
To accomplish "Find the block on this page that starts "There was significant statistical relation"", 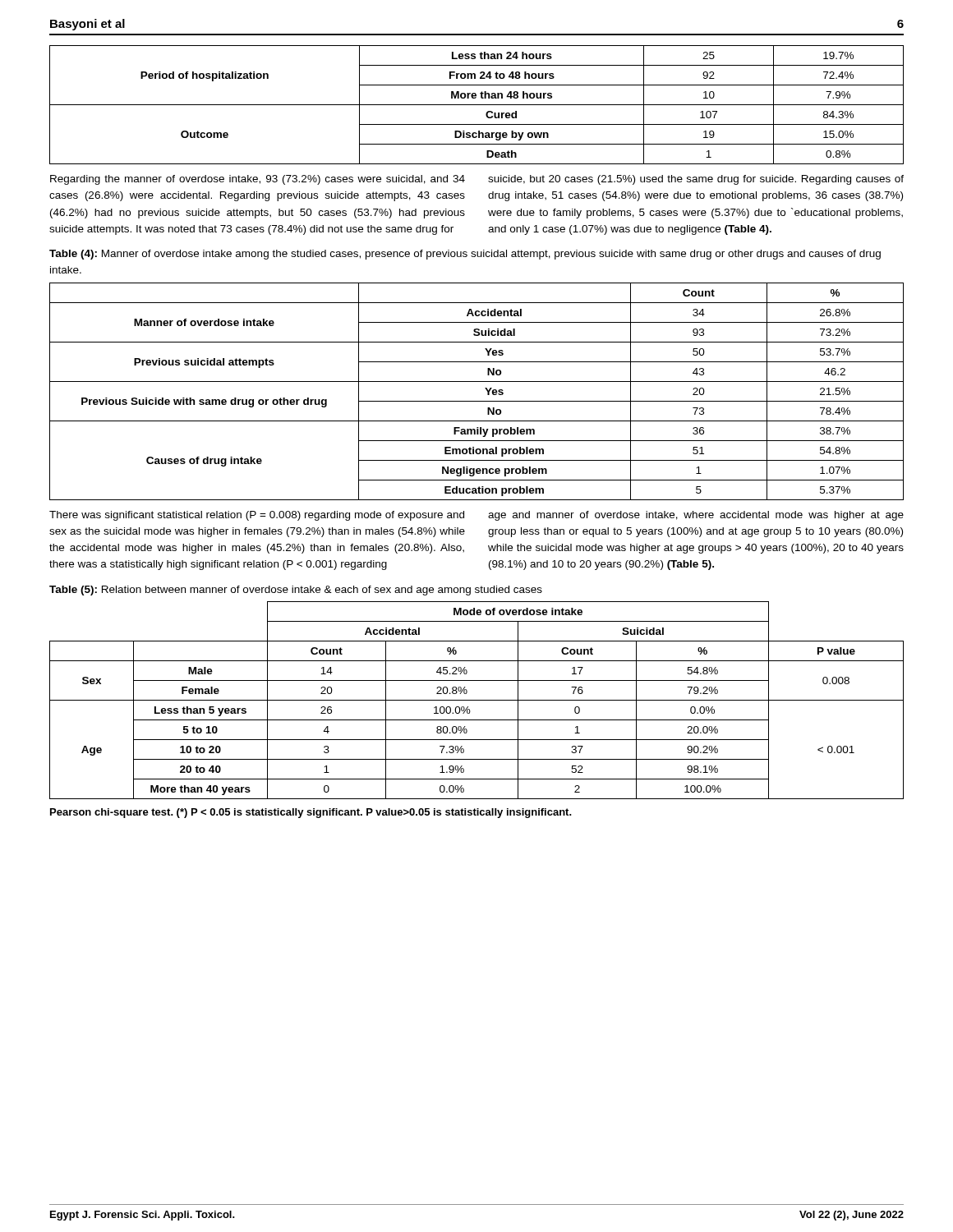I will [253, 515].
